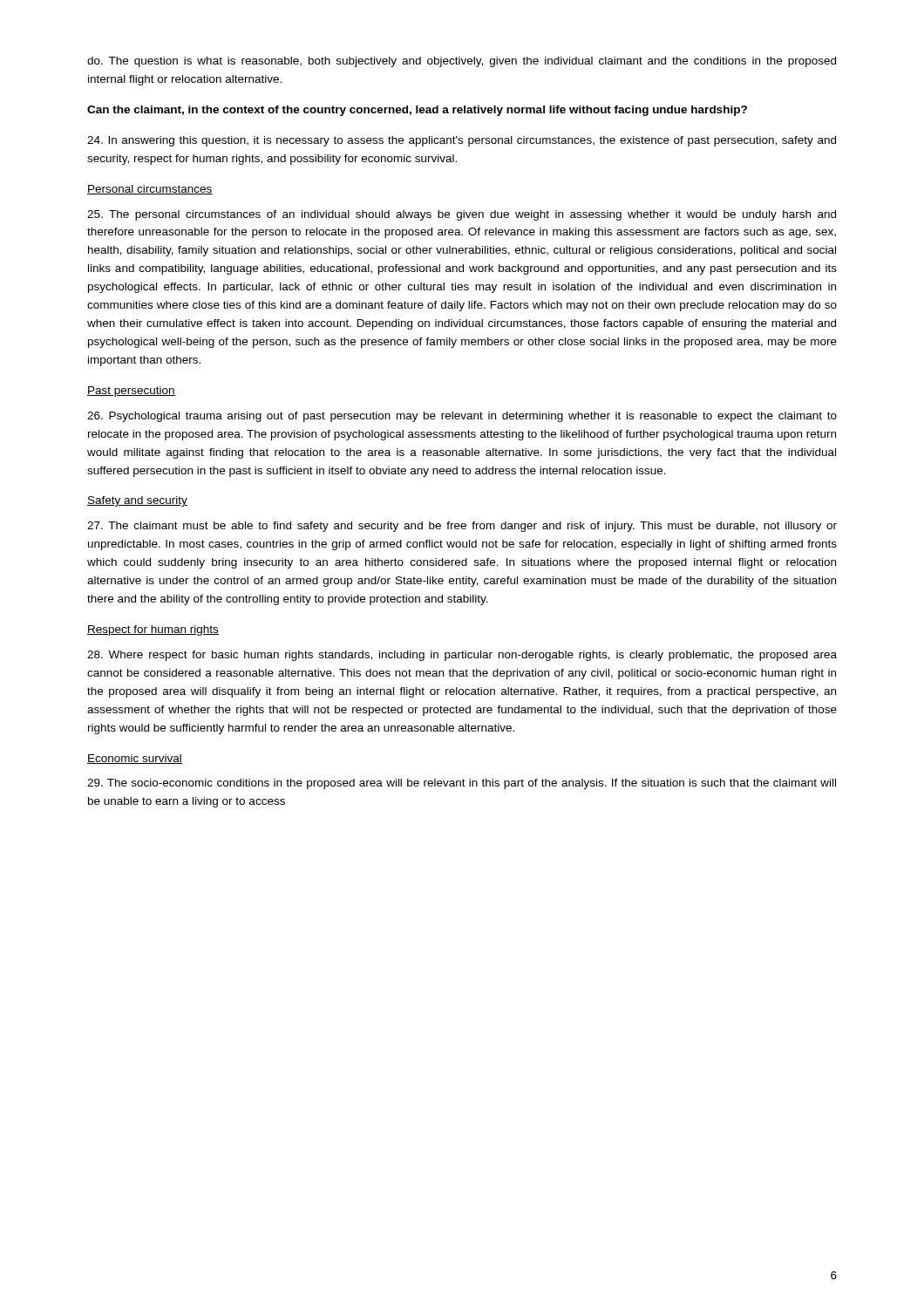Locate the block of text that opens with "Psychological trauma arising out of past persecution"
Image resolution: width=924 pixels, height=1308 pixels.
(x=462, y=443)
